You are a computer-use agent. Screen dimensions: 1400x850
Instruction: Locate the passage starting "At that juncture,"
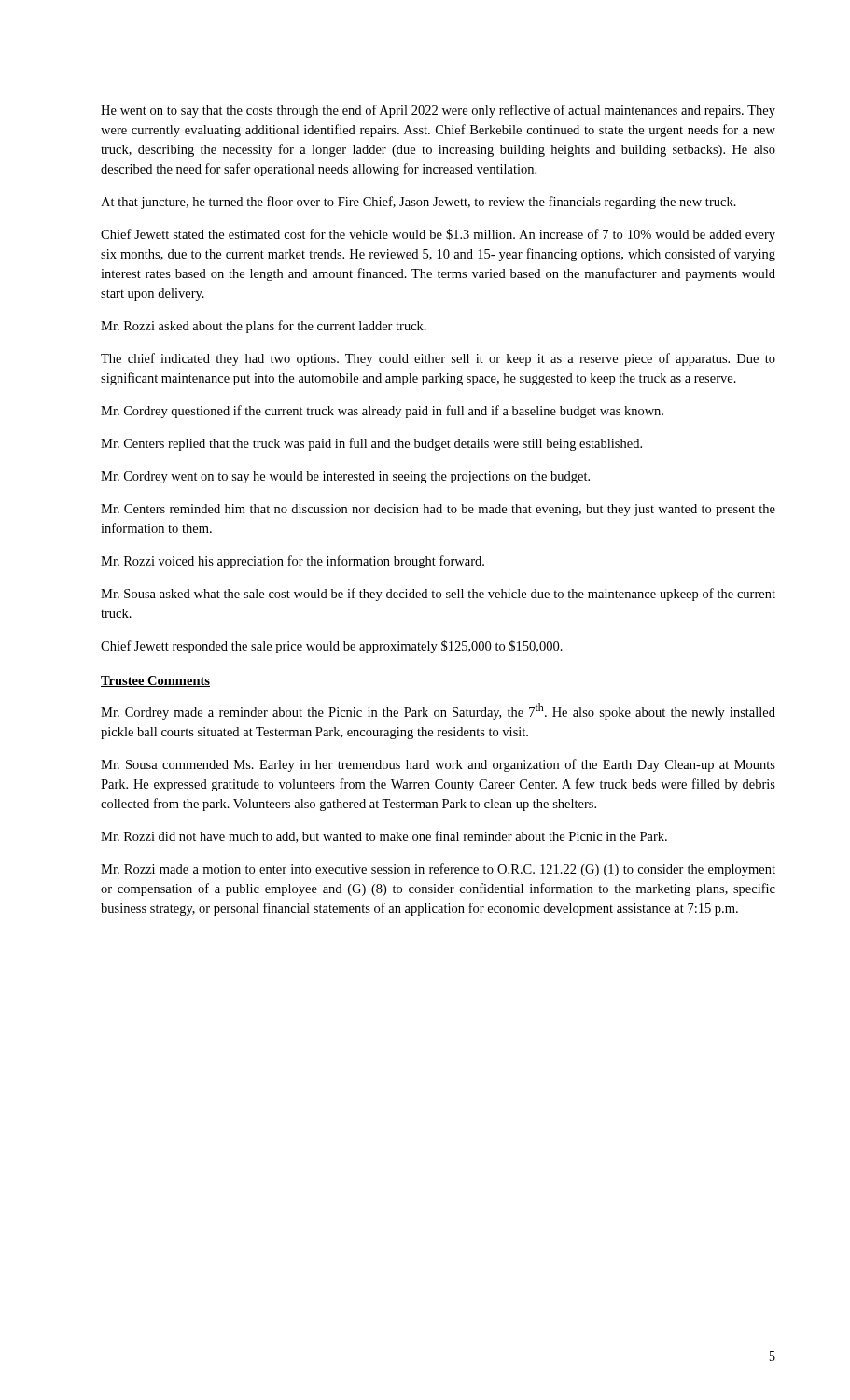pyautogui.click(x=419, y=202)
